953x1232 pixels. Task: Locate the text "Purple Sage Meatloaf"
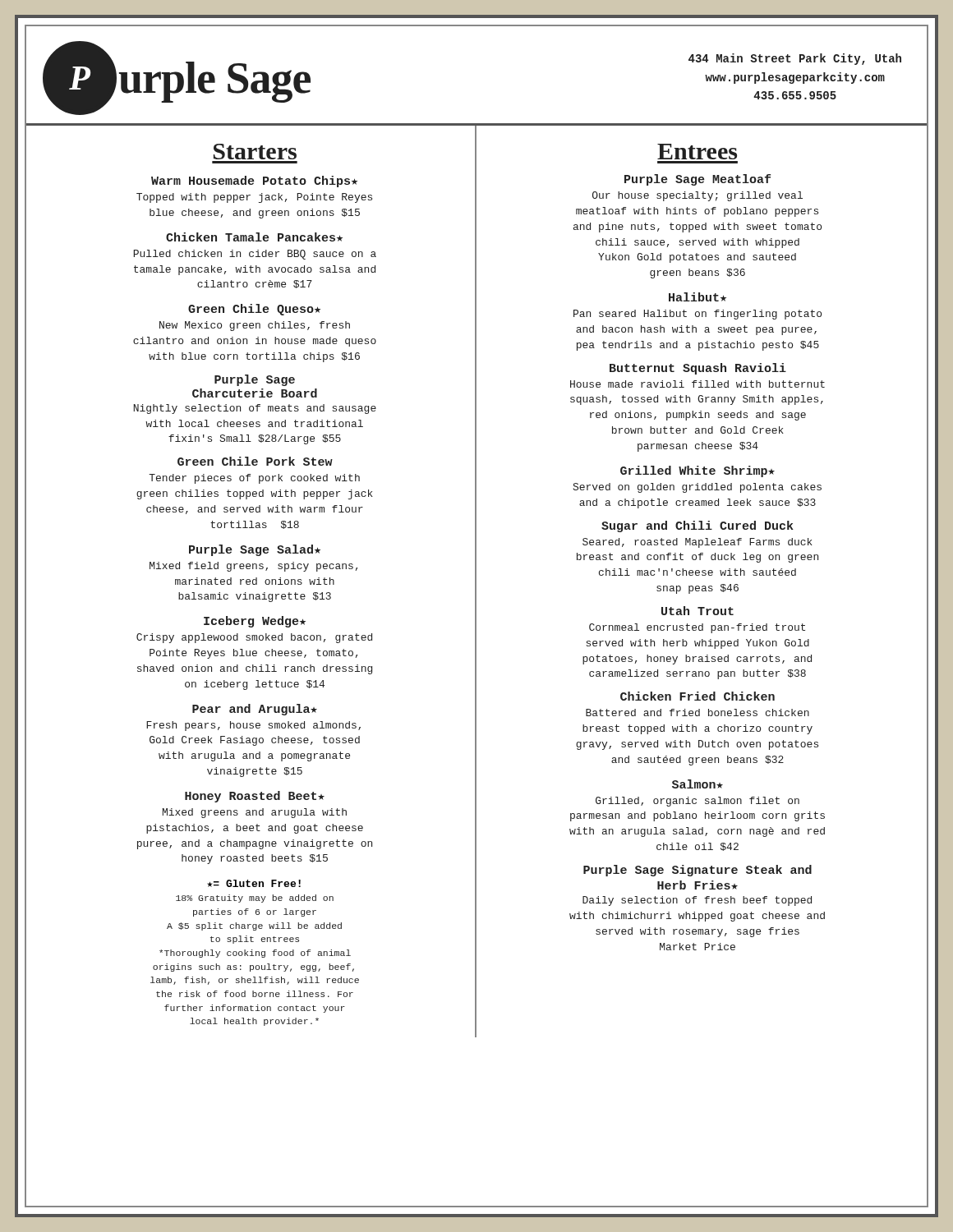coord(698,180)
